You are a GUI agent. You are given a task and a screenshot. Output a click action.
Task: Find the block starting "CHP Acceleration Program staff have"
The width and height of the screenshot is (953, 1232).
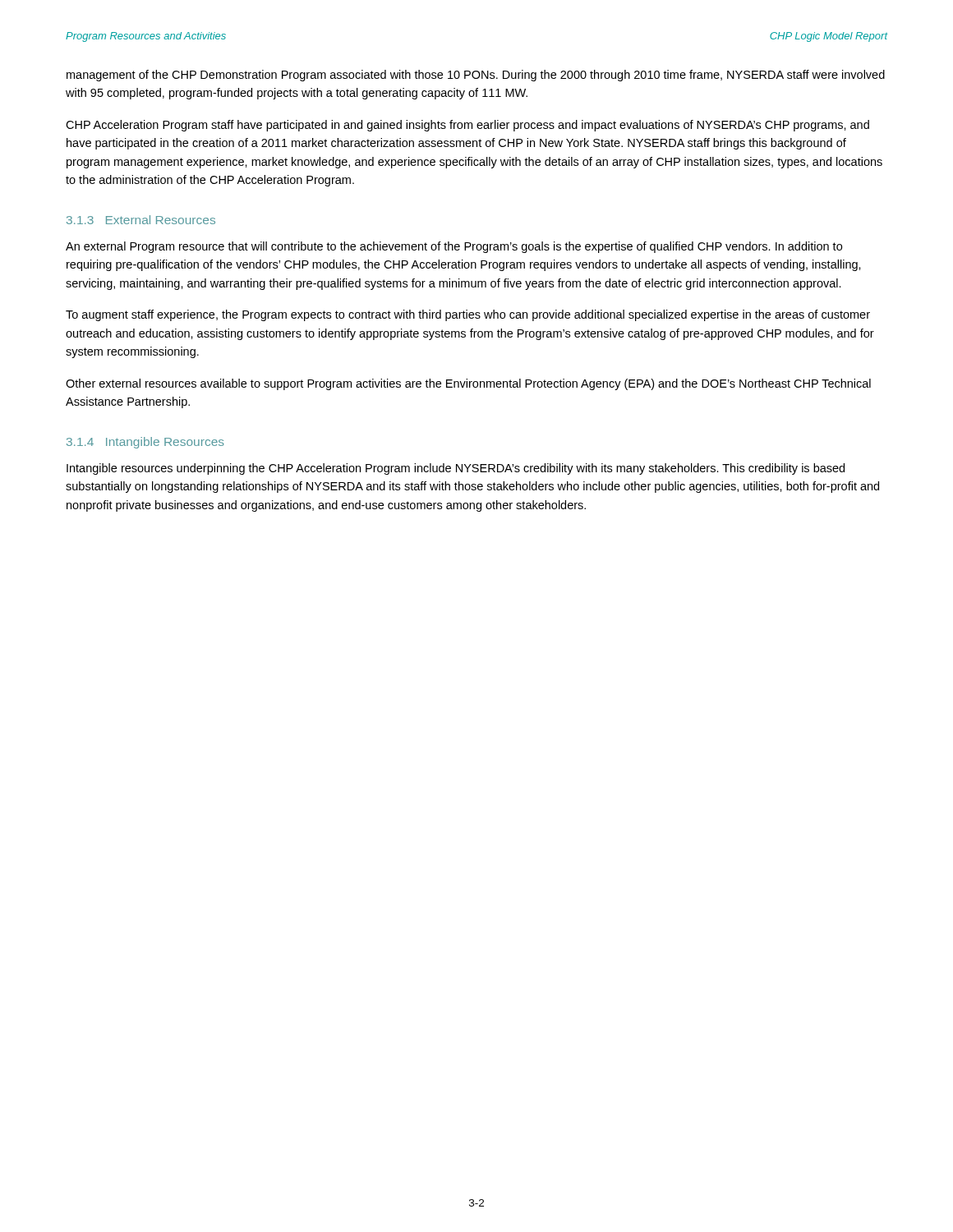pos(474,153)
